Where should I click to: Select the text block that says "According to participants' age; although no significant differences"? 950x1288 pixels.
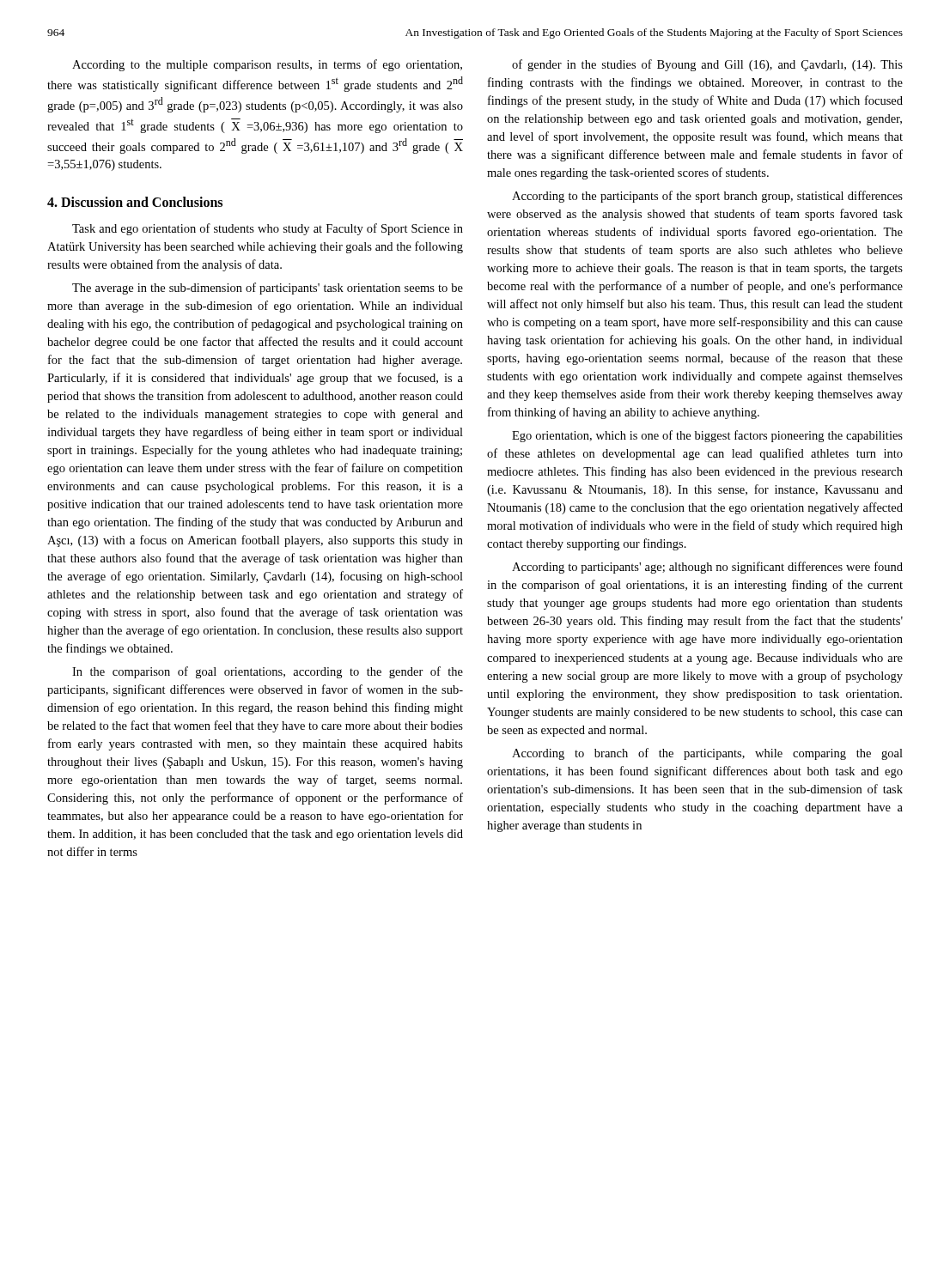tap(695, 648)
